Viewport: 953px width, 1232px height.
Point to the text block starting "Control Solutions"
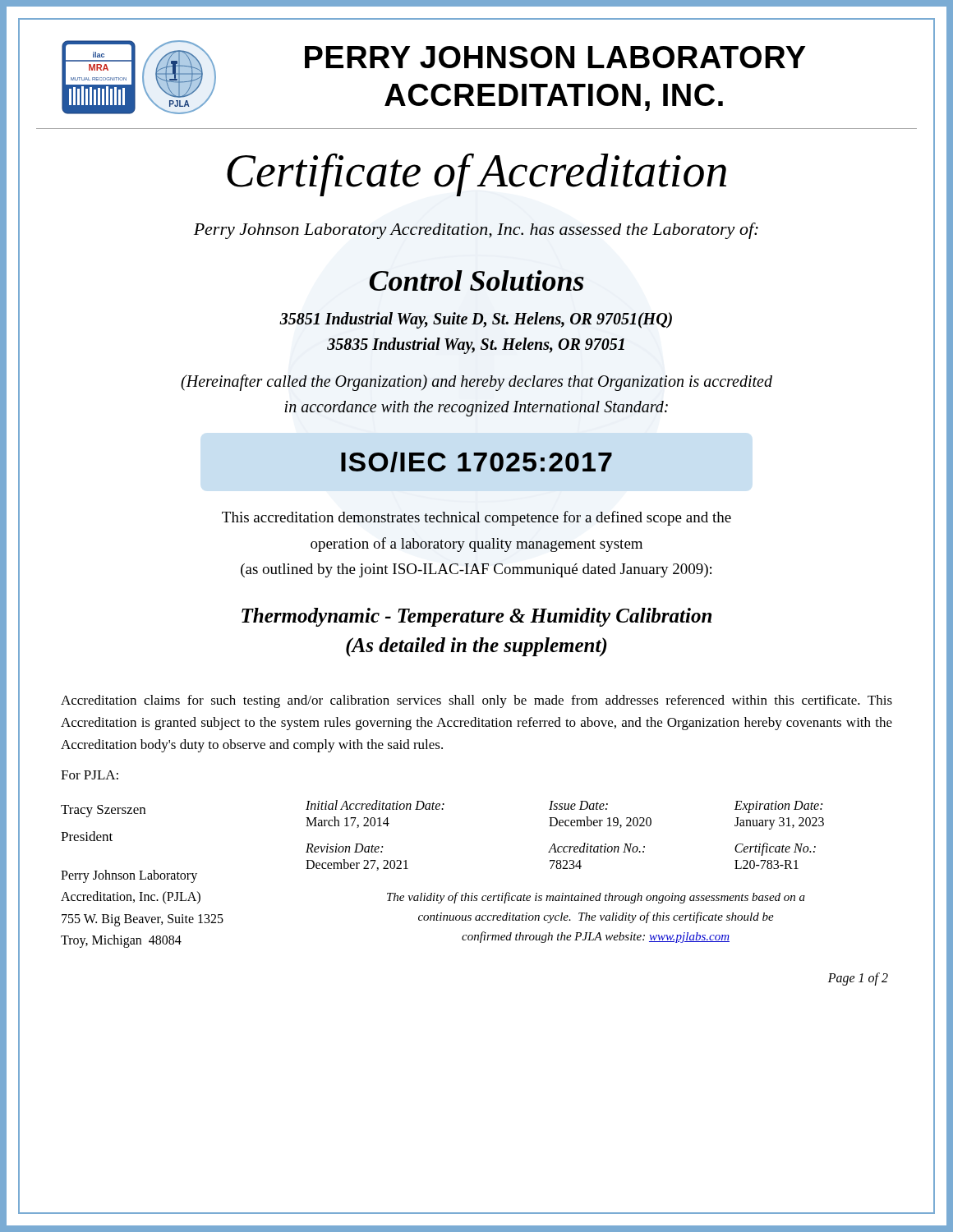pos(476,281)
